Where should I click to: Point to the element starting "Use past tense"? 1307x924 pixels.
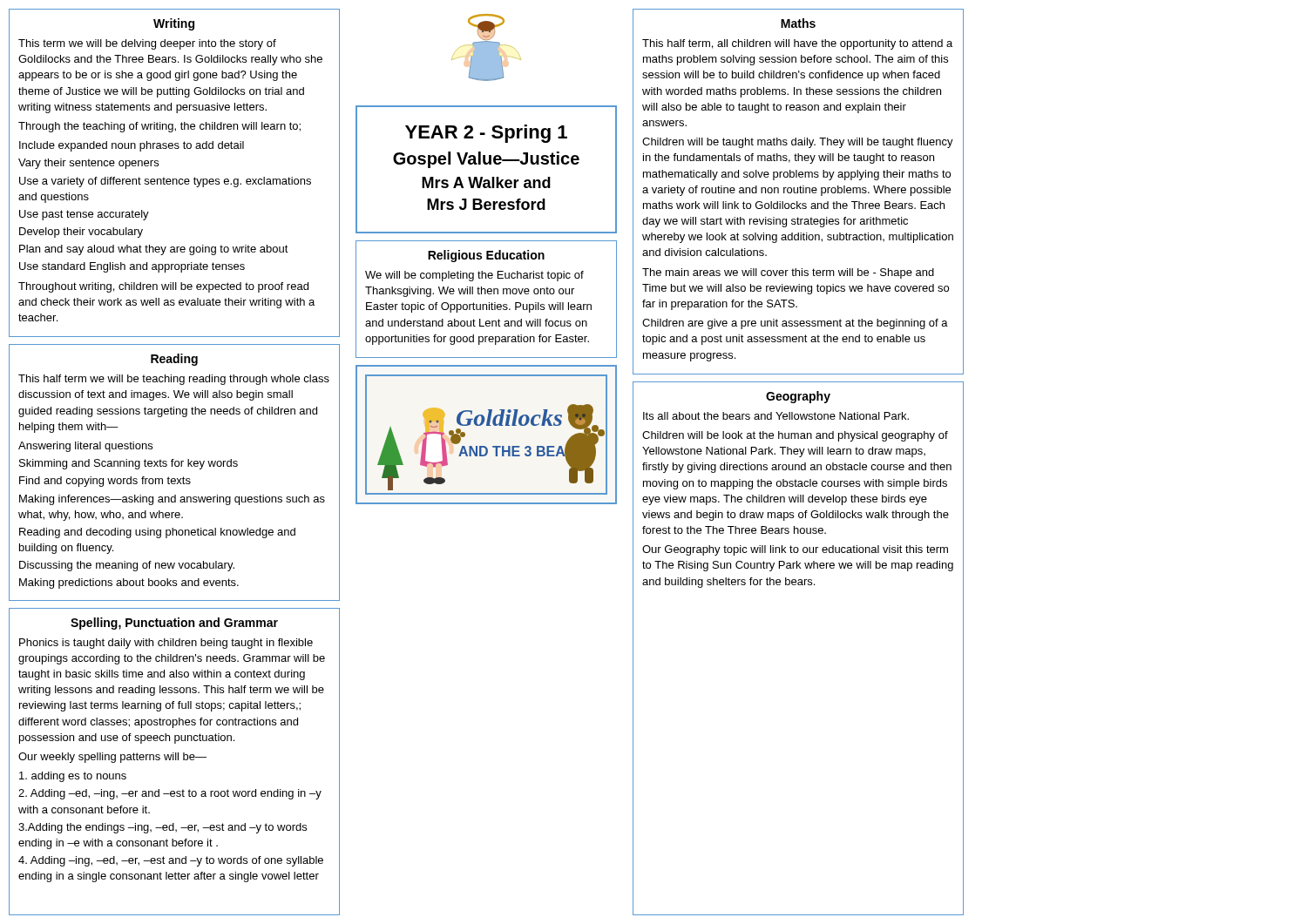(83, 214)
